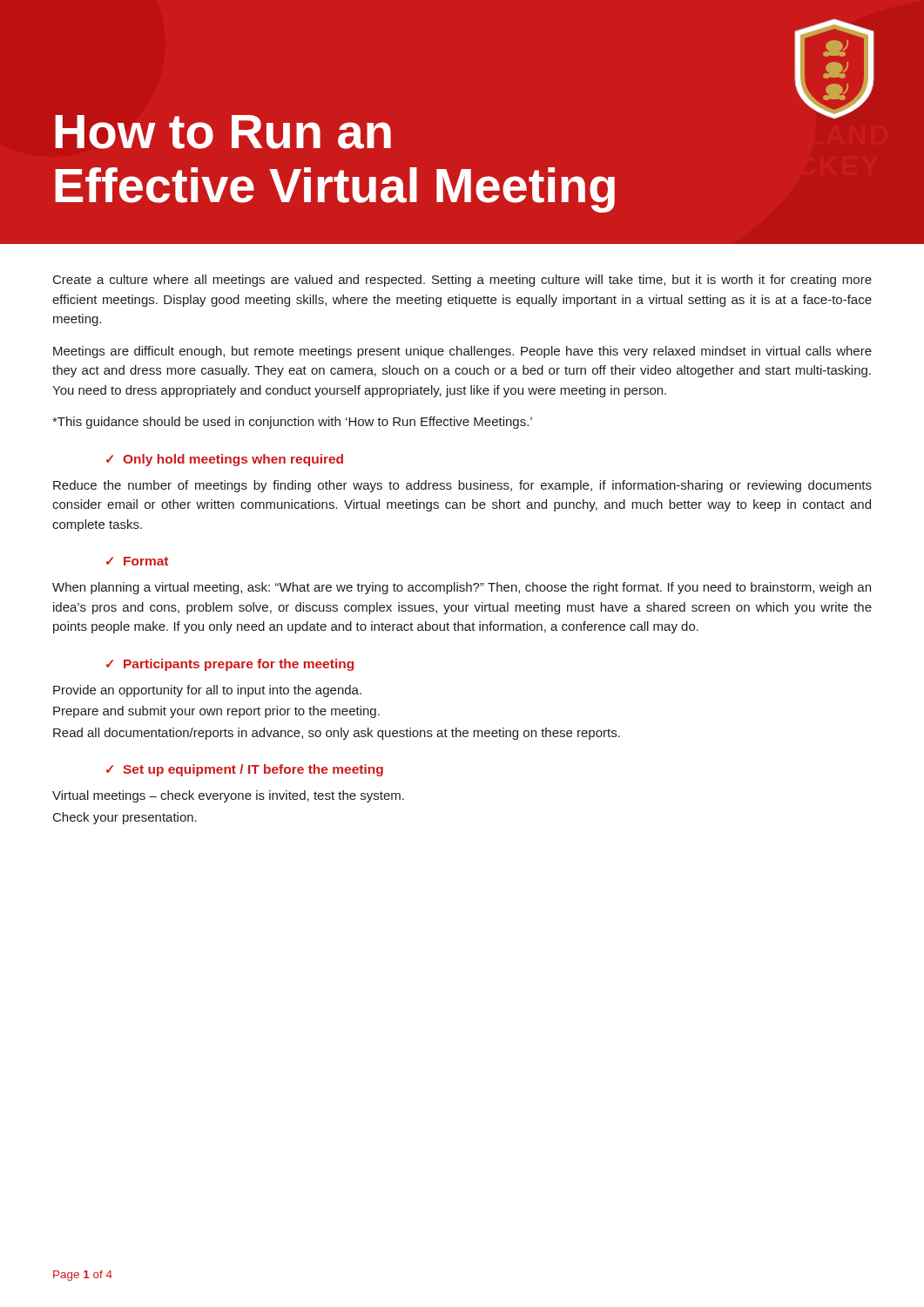Select the region starting "Virtual meetings –"
This screenshot has width=924, height=1307.
coord(229,795)
